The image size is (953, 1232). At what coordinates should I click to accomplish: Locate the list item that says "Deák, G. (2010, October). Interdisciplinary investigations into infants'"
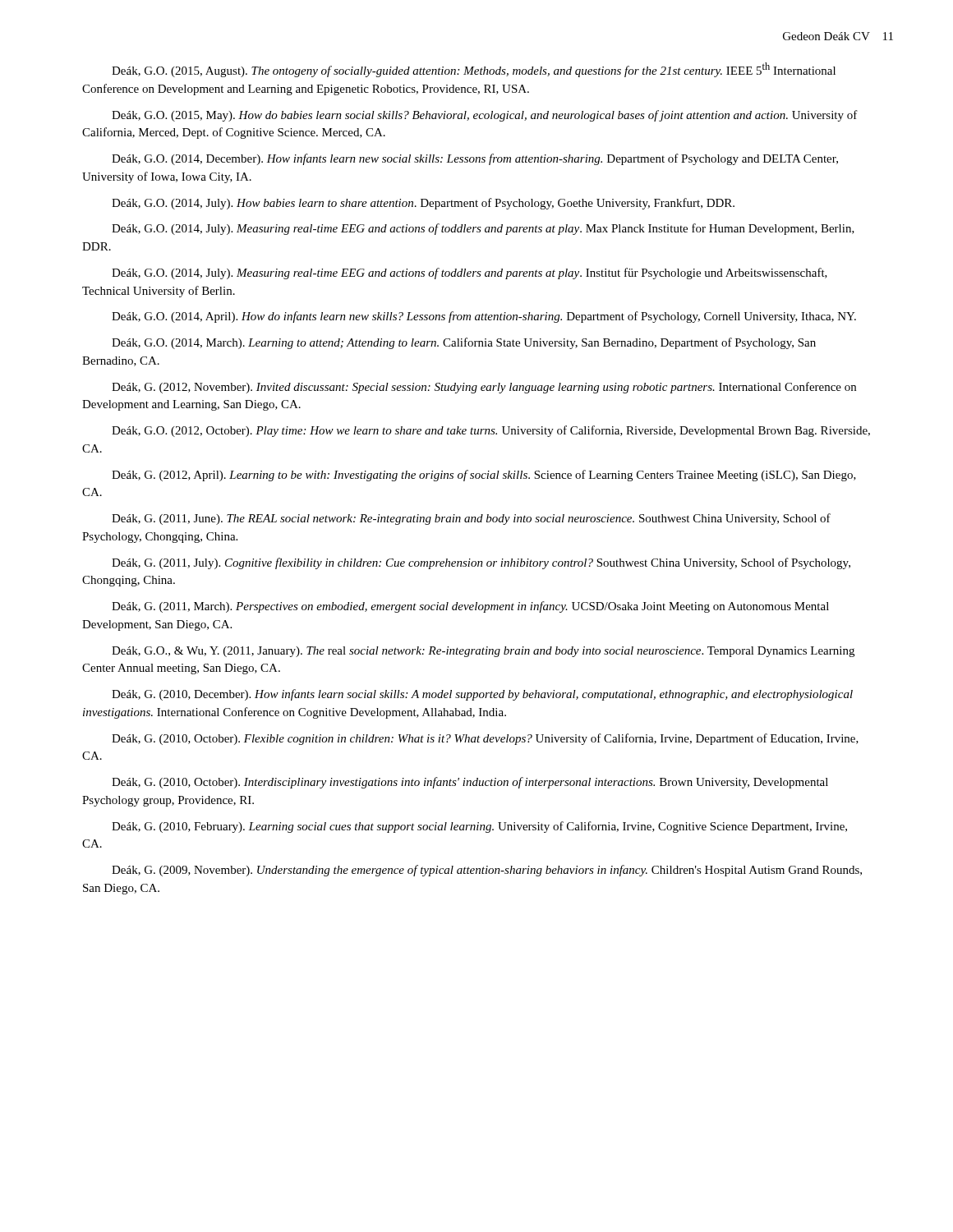476,792
